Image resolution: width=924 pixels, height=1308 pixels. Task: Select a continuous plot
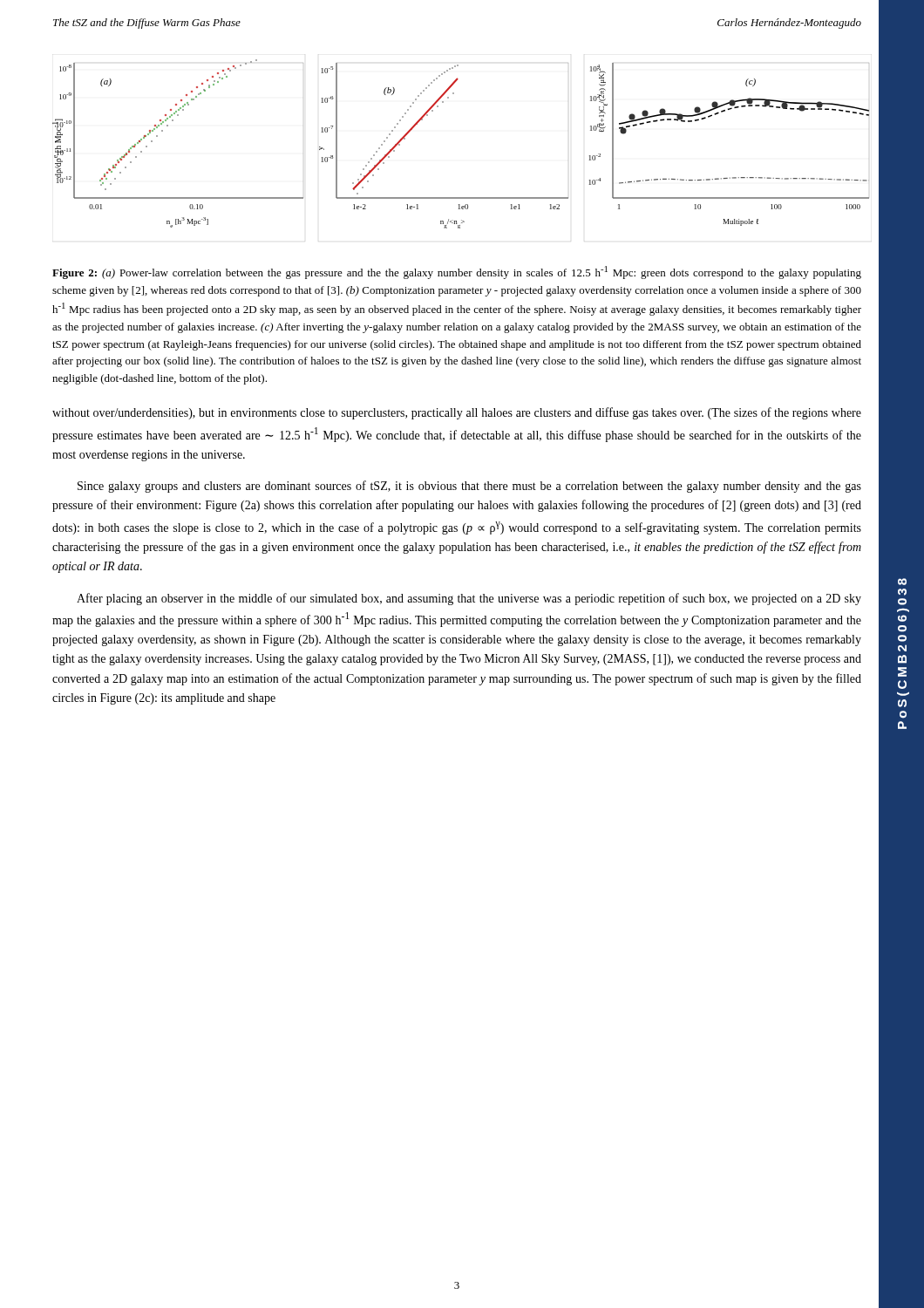click(x=457, y=154)
